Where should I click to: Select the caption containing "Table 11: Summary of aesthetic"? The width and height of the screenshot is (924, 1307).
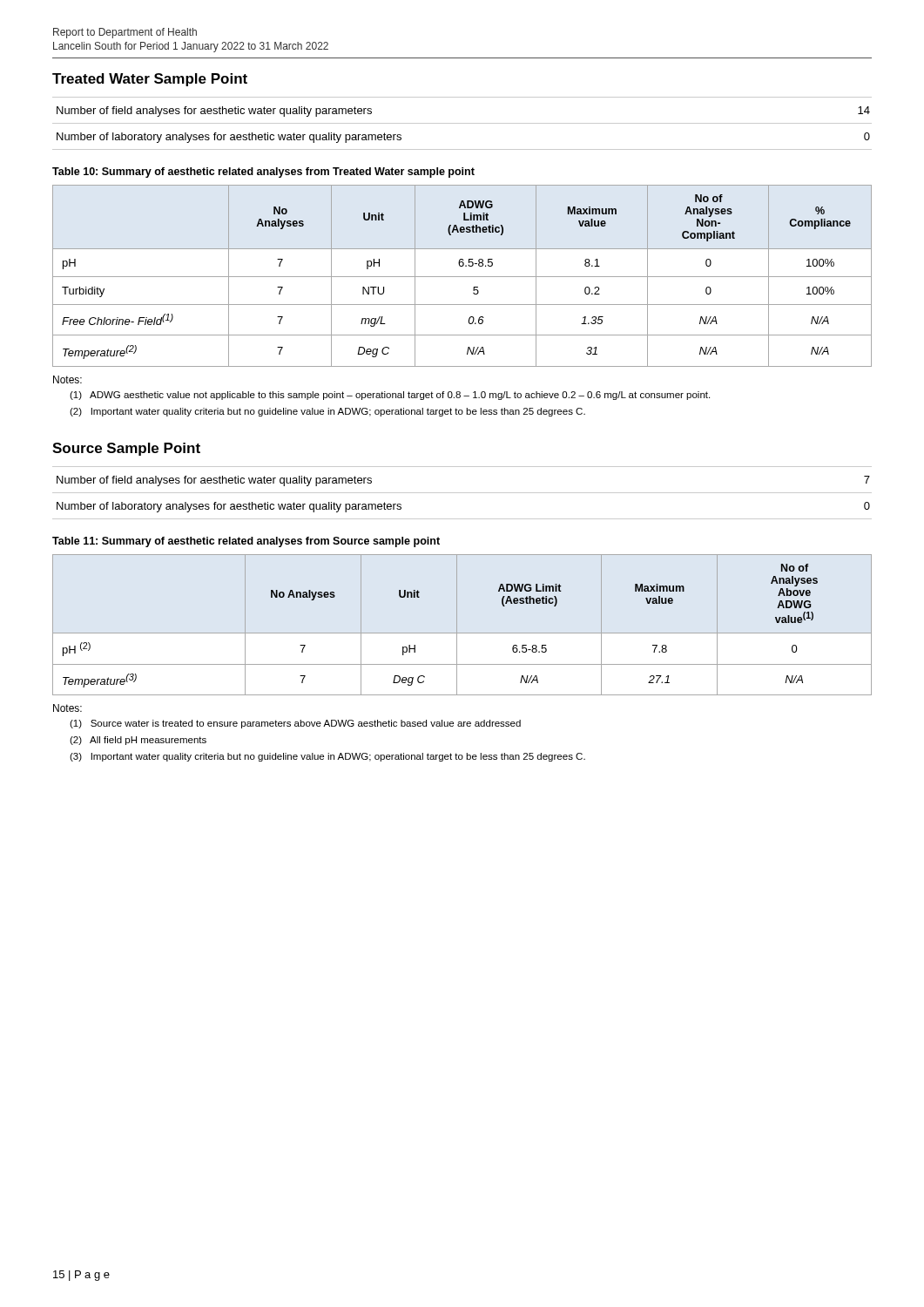tap(246, 541)
